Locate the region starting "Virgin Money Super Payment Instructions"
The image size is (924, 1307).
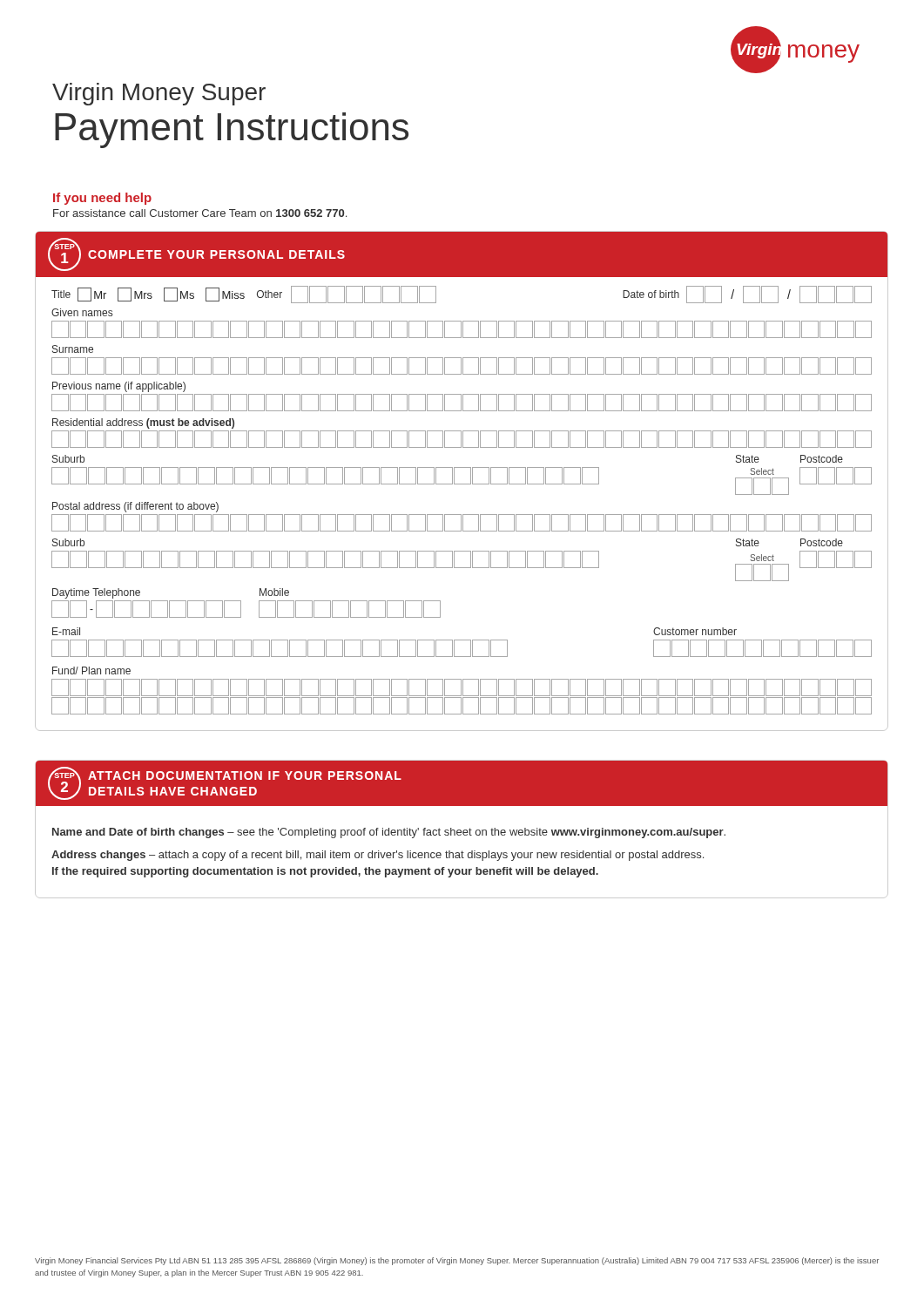point(231,114)
